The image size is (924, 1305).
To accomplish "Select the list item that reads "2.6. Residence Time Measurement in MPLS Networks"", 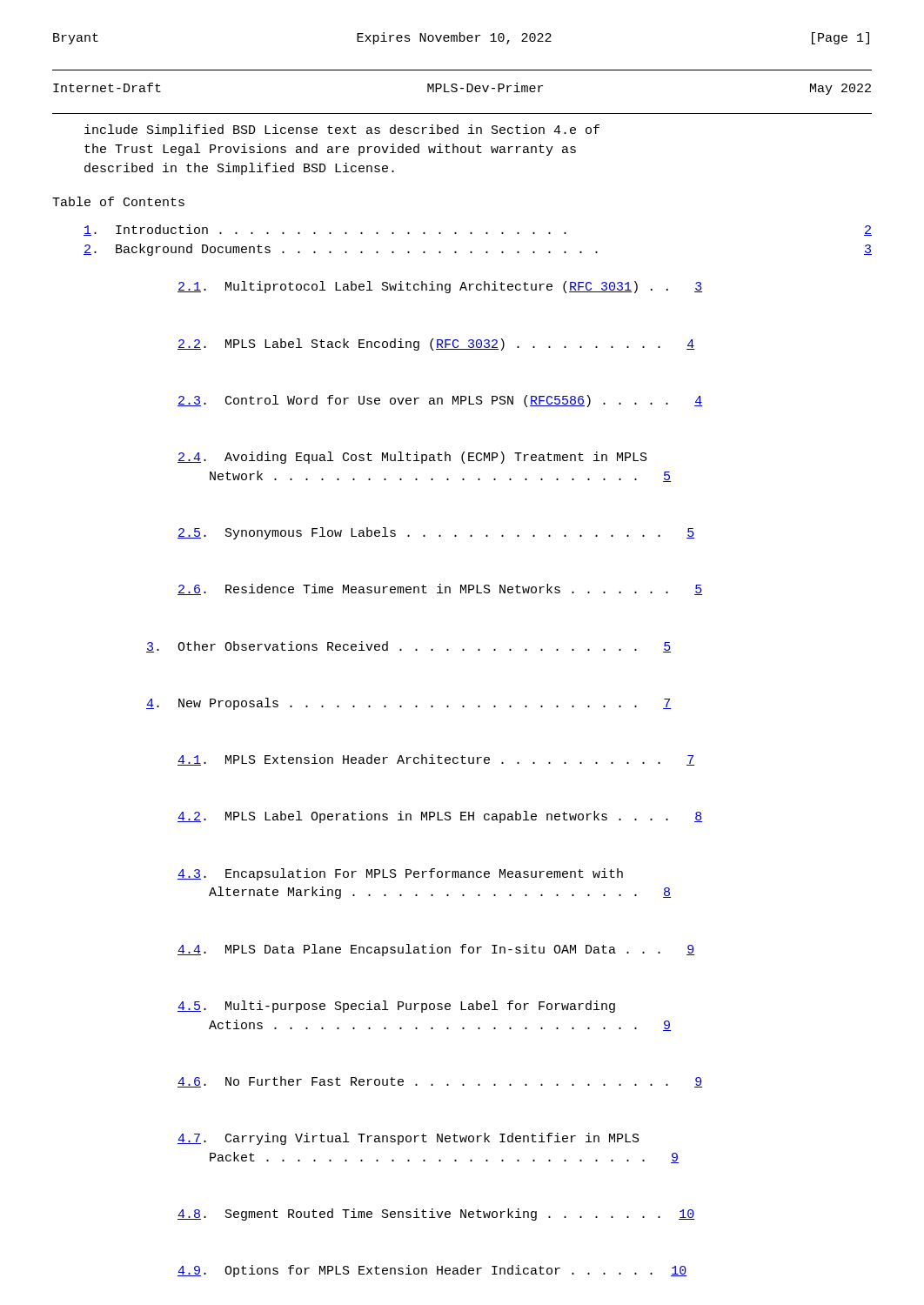I will [409, 600].
